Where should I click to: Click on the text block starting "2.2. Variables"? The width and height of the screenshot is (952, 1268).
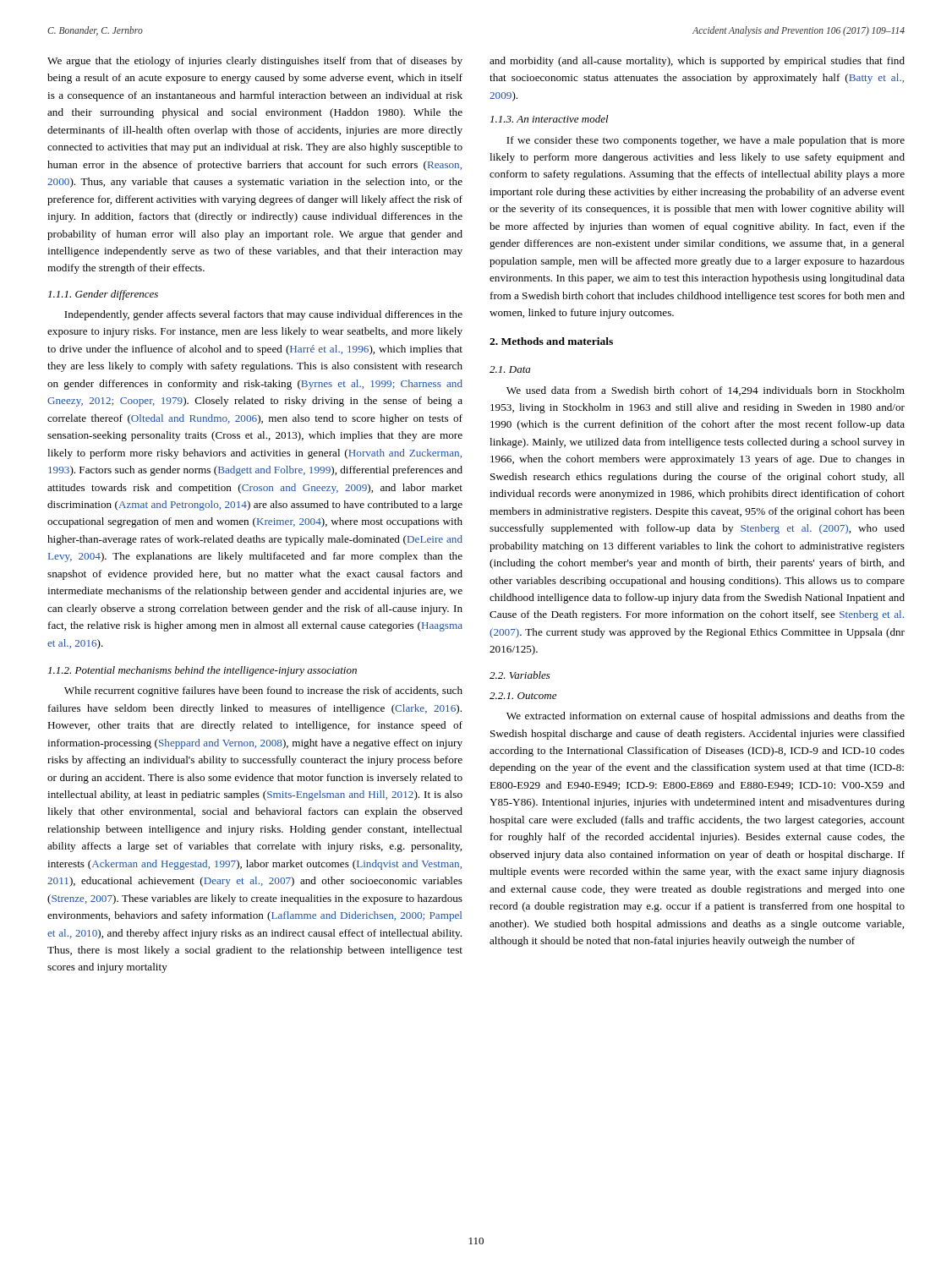[520, 675]
